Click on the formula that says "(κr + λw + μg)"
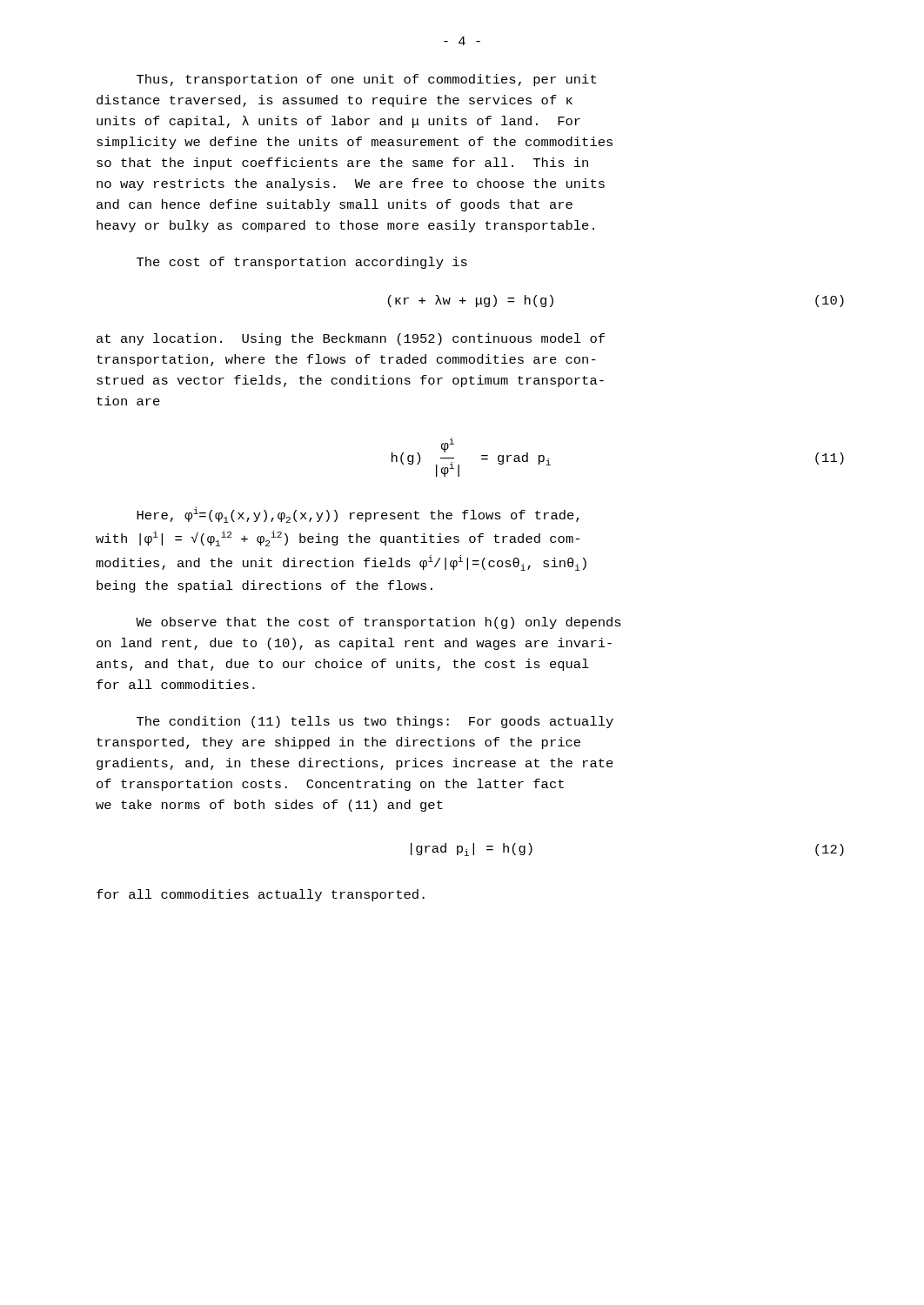 click(462, 301)
